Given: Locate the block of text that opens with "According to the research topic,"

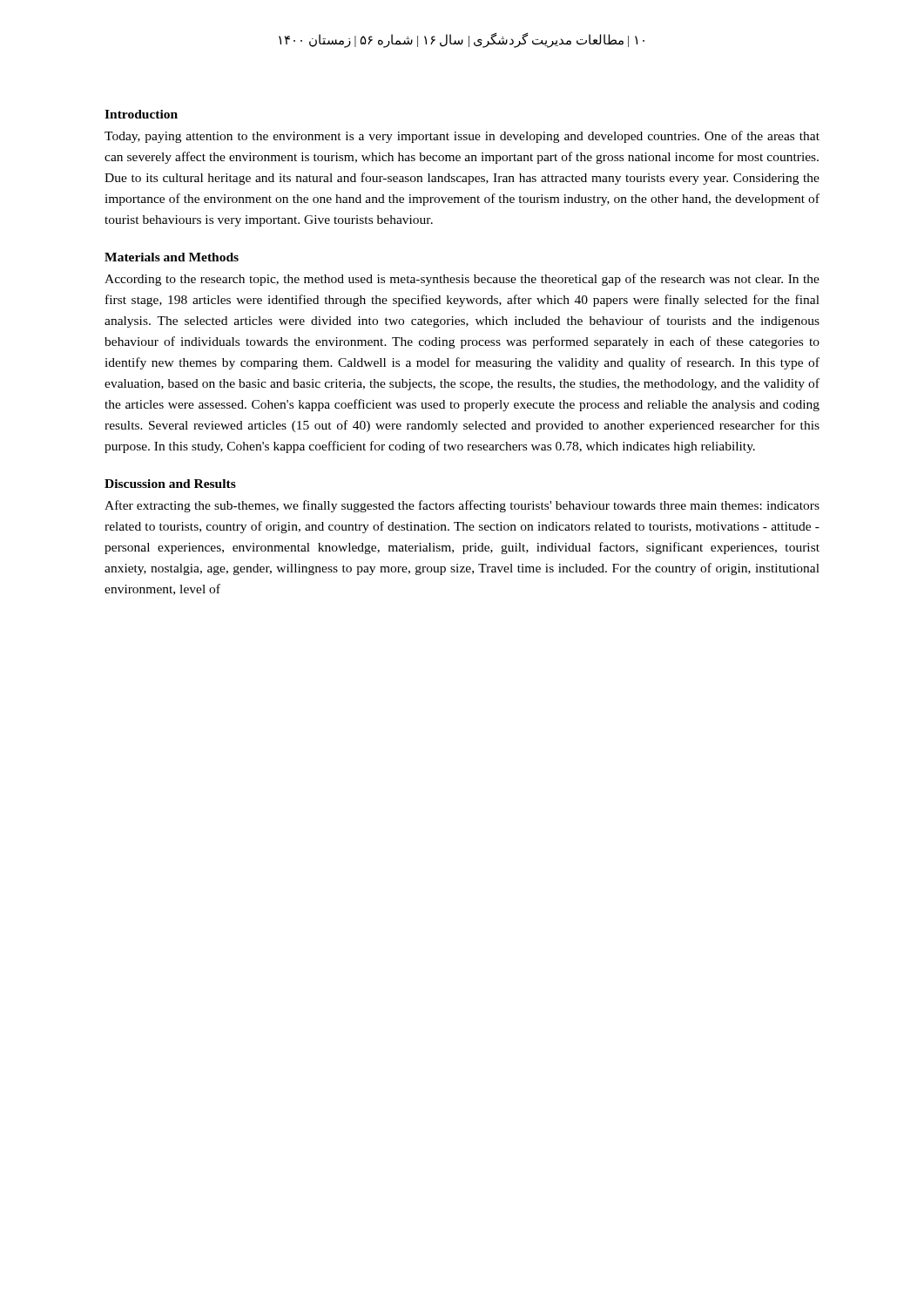Looking at the screenshot, I should point(462,362).
